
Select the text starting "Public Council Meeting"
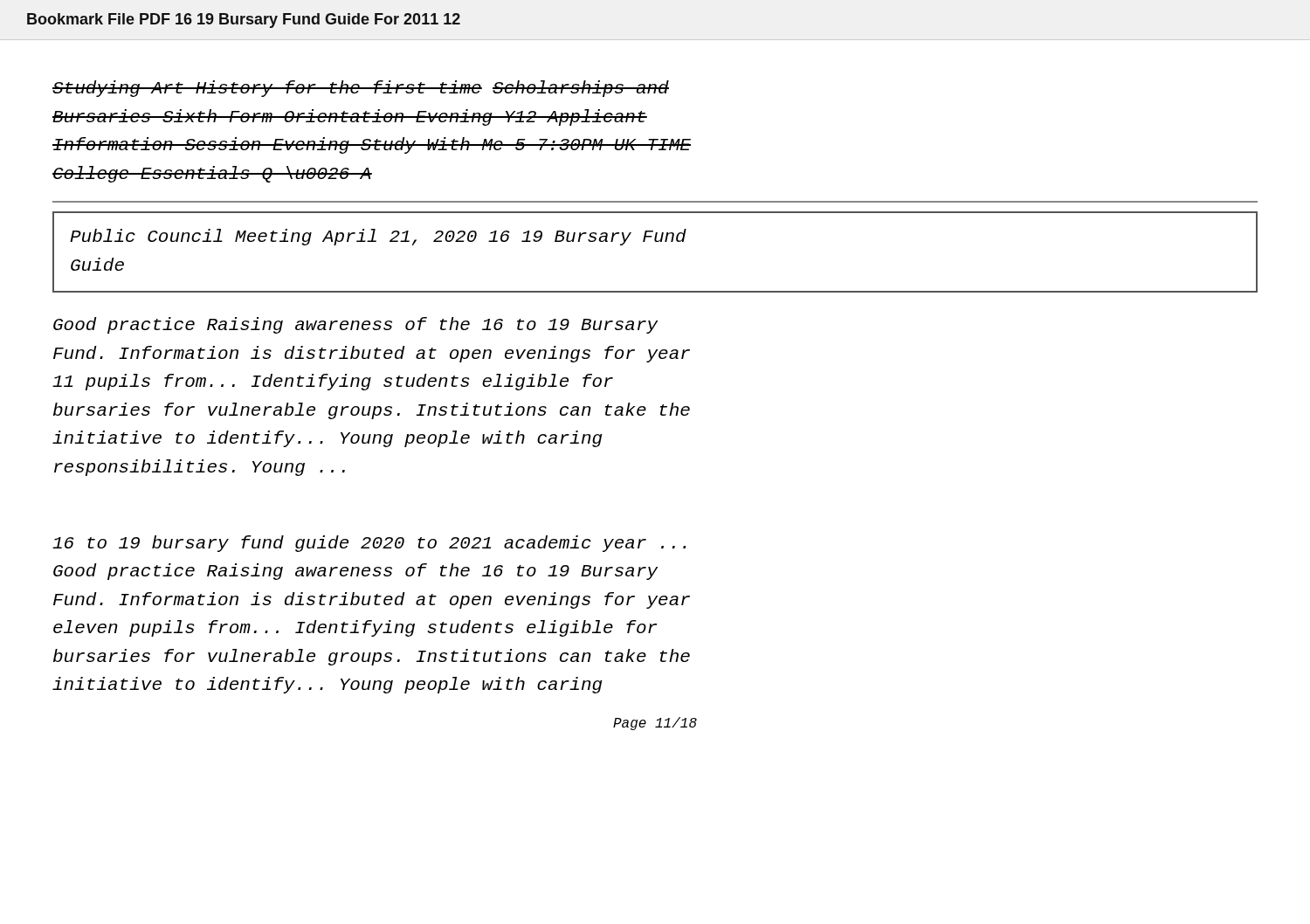coord(655,252)
